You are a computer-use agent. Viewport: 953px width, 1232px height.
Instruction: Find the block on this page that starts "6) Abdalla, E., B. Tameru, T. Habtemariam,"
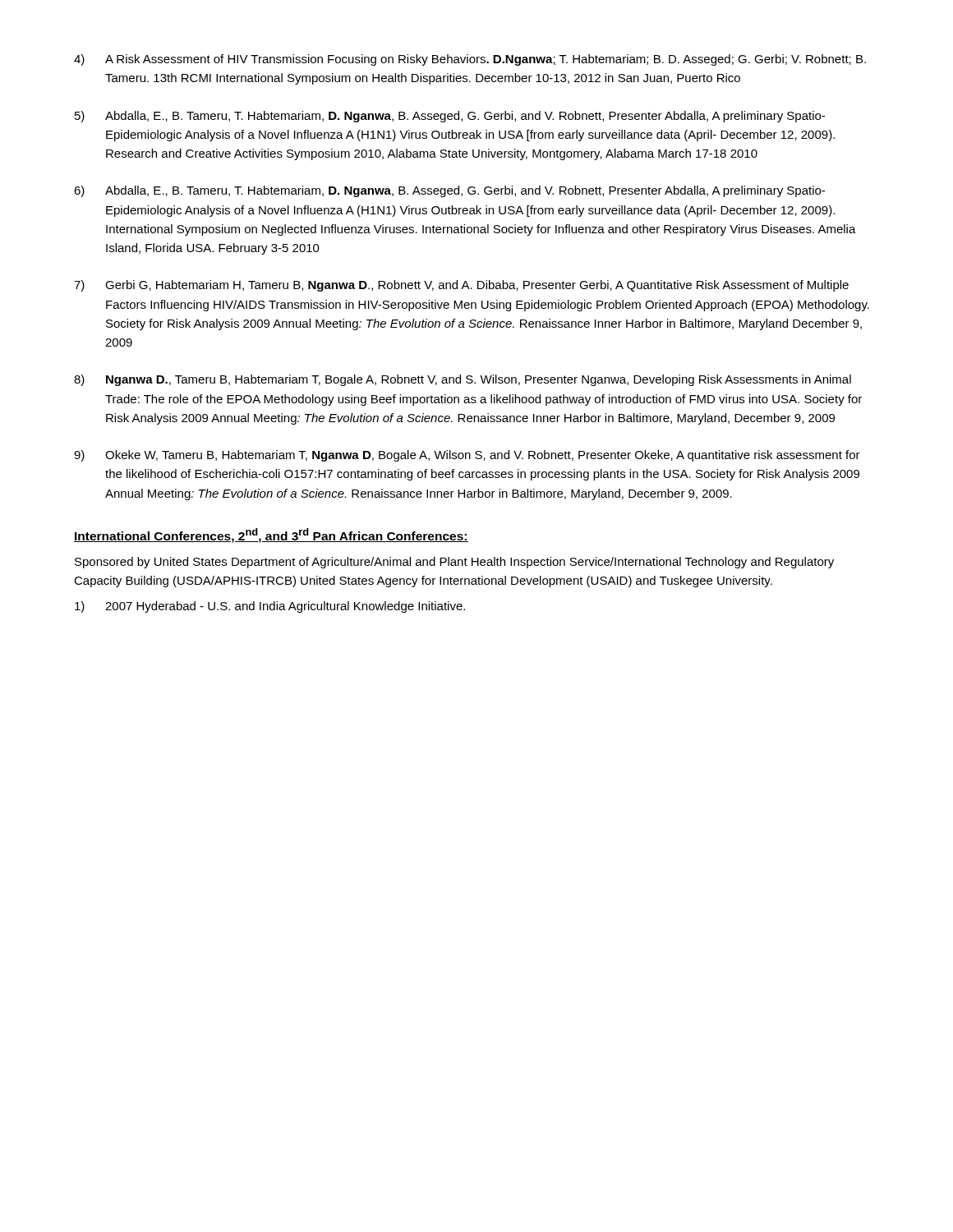[476, 219]
